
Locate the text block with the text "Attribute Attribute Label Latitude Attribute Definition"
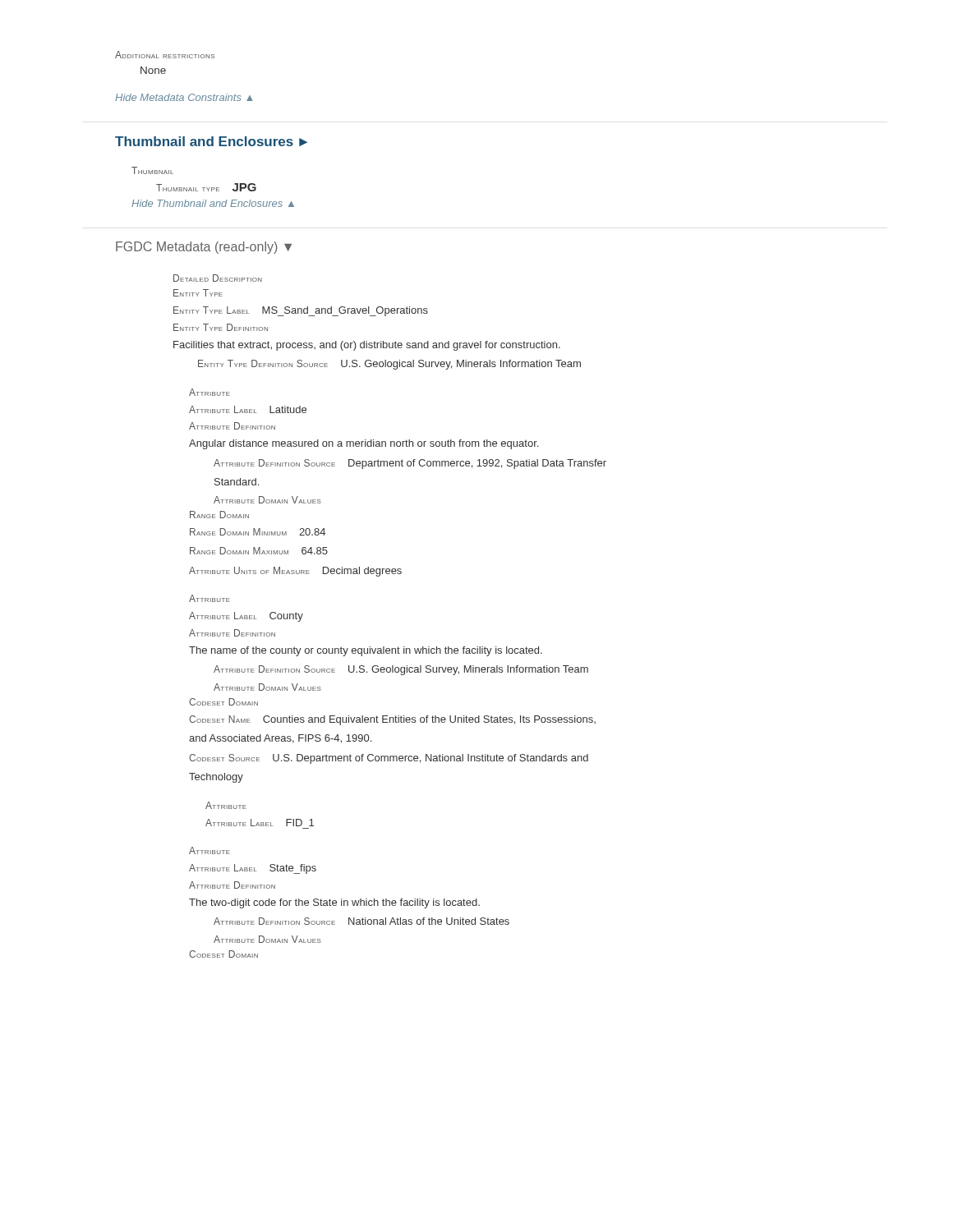209,392
